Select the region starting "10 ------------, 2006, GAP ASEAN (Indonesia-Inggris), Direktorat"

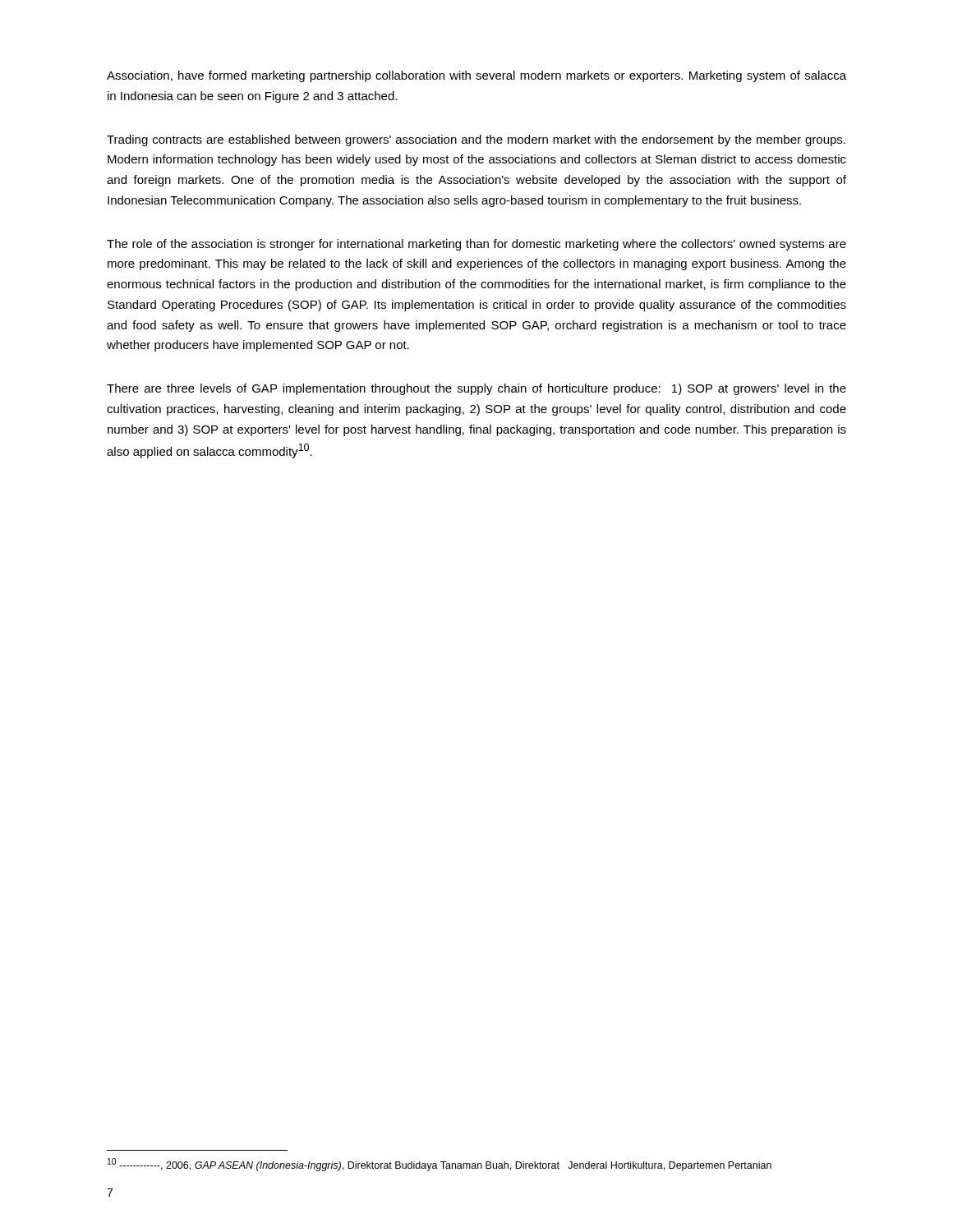(x=439, y=1165)
